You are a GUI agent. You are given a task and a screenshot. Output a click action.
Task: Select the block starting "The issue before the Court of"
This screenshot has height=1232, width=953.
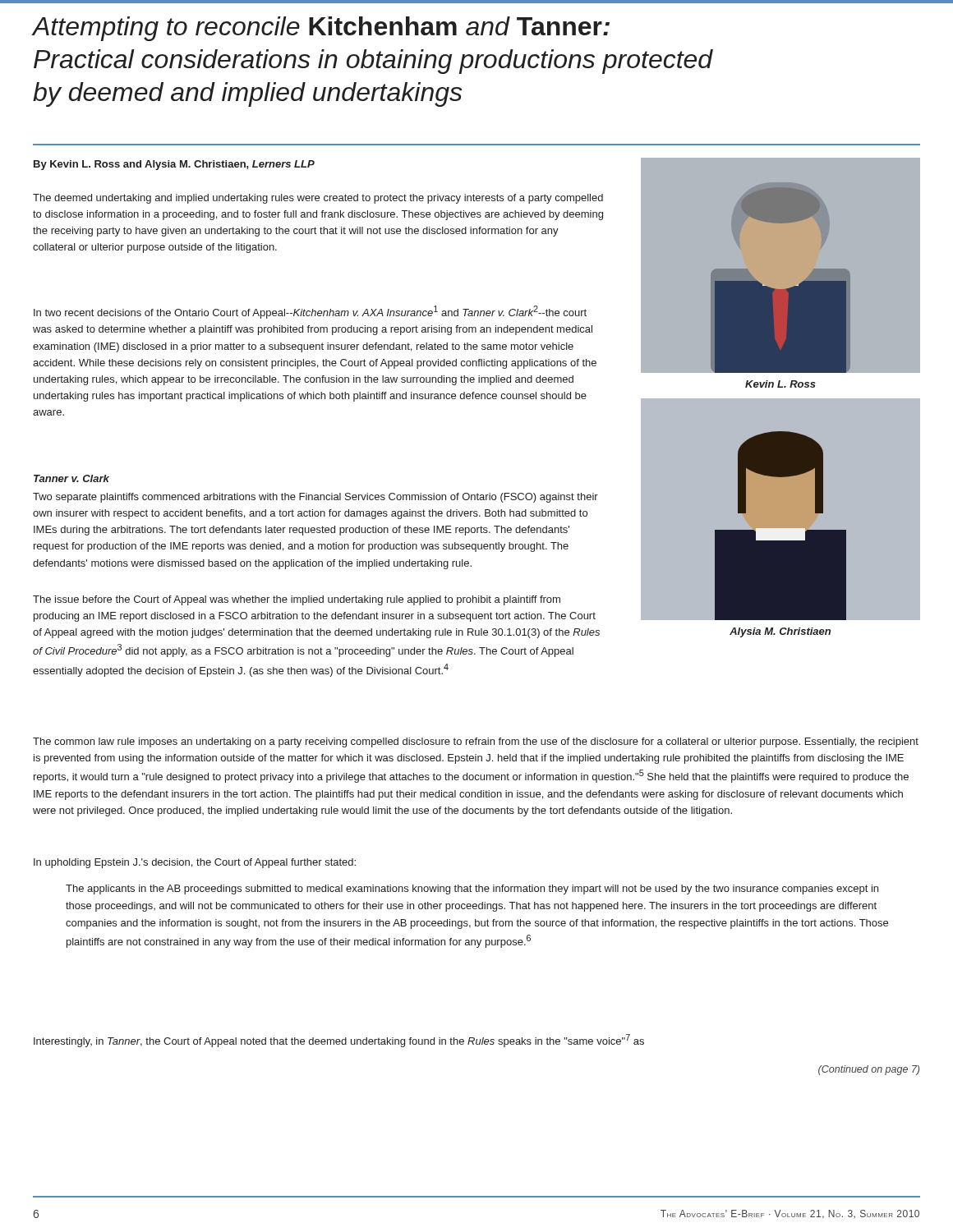point(316,635)
